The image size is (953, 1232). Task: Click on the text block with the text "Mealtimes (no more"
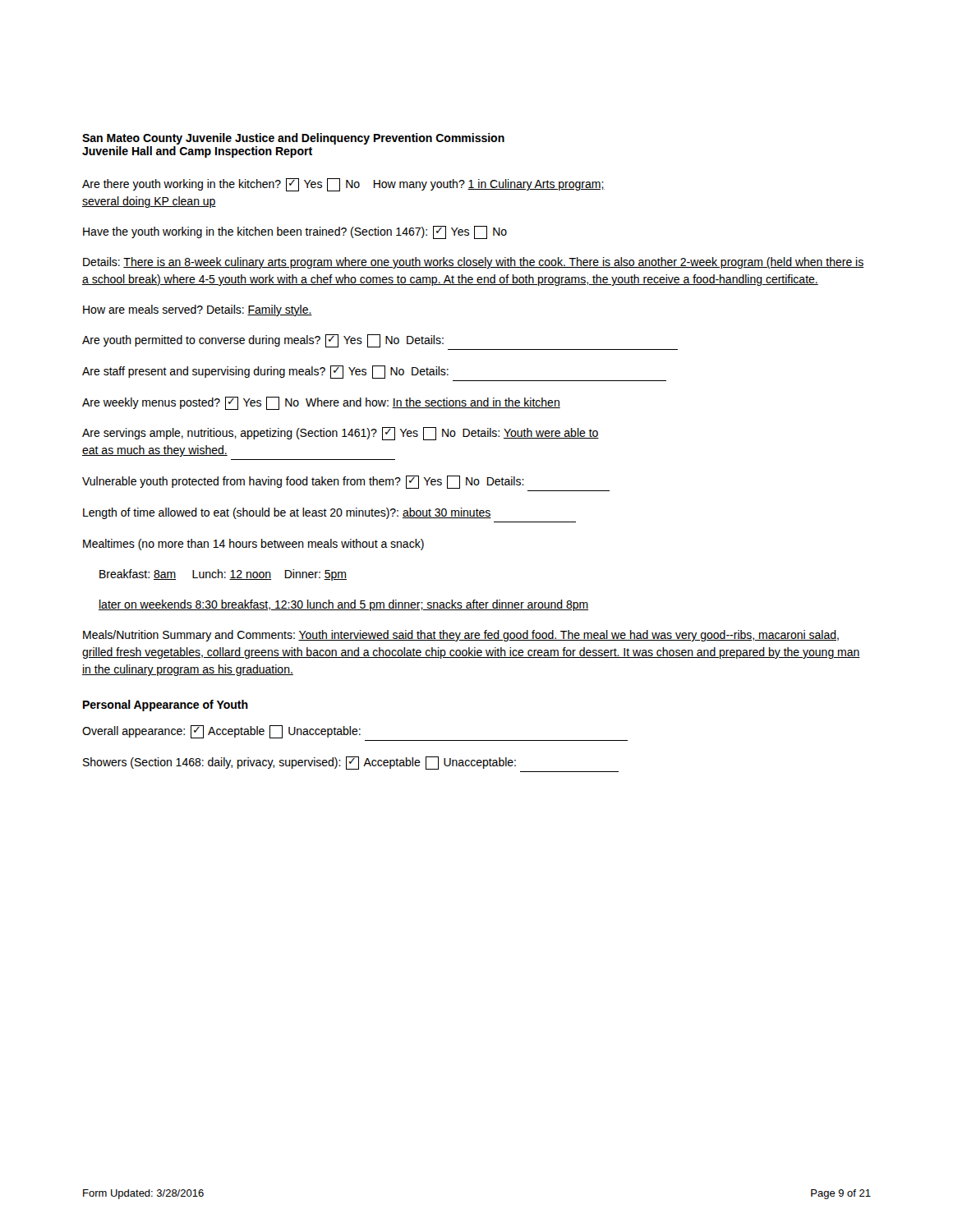(x=253, y=544)
